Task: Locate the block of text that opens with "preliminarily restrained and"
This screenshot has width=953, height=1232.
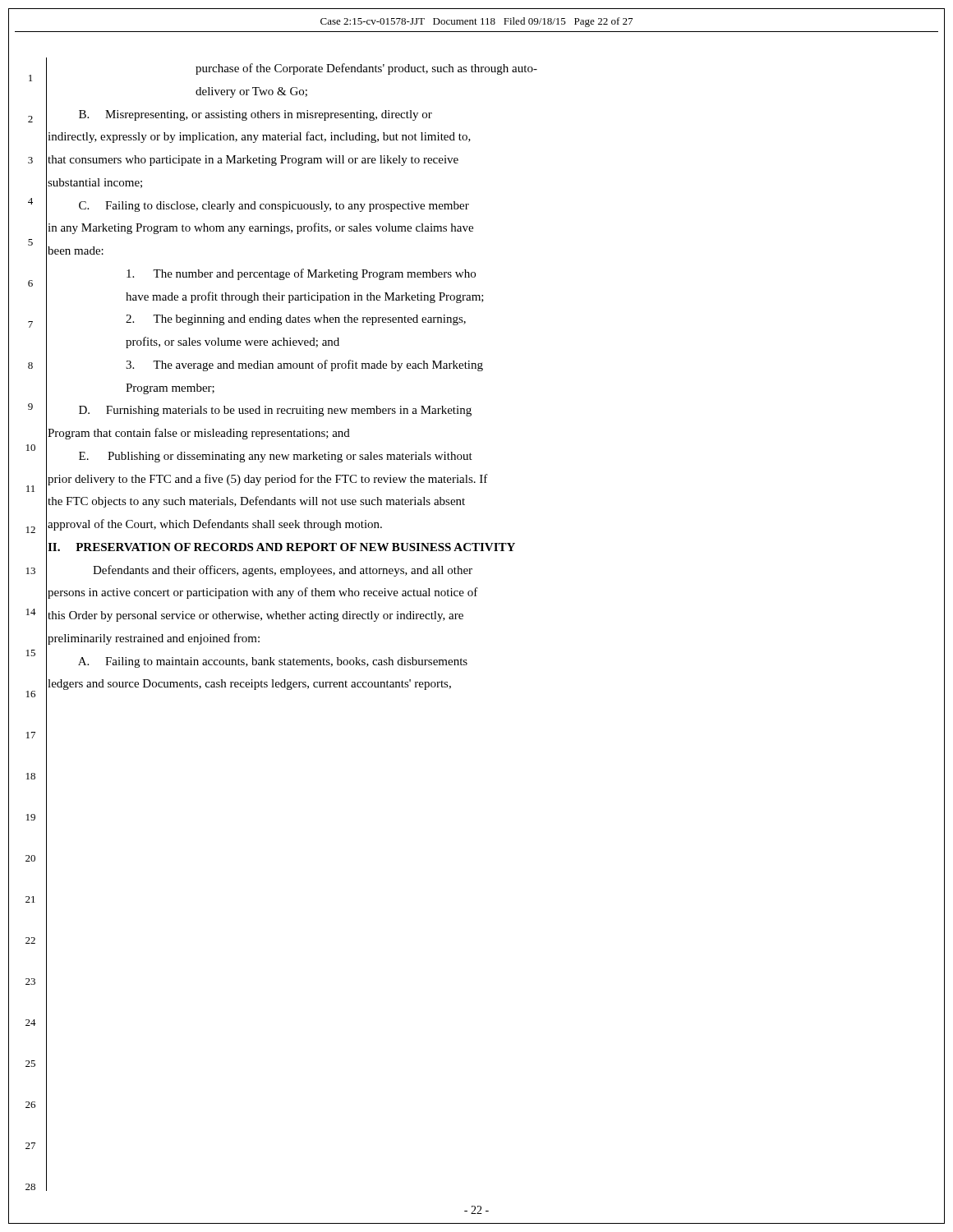Action: [x=154, y=638]
